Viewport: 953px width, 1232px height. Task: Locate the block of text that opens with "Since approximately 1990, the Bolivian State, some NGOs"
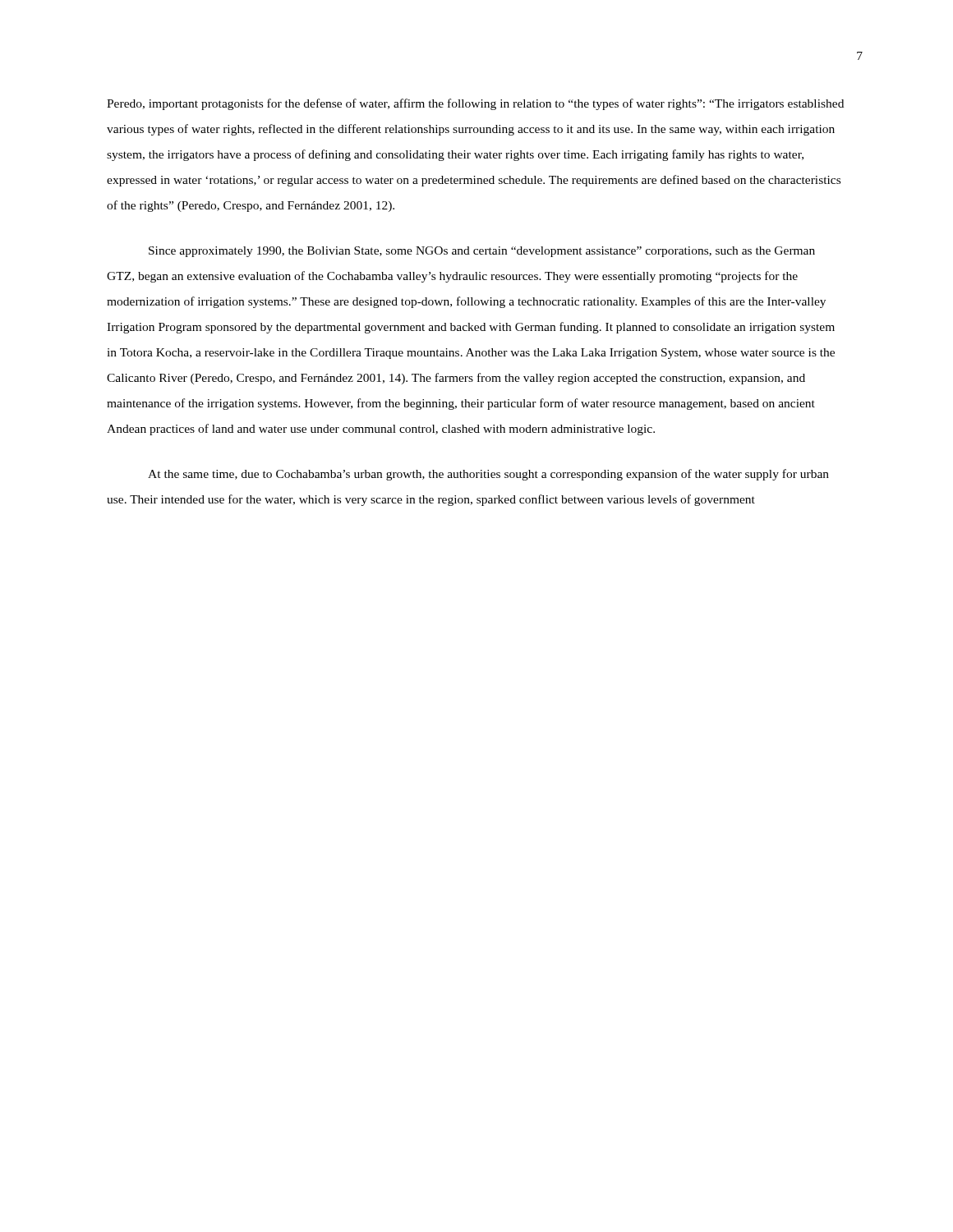pyautogui.click(x=471, y=339)
